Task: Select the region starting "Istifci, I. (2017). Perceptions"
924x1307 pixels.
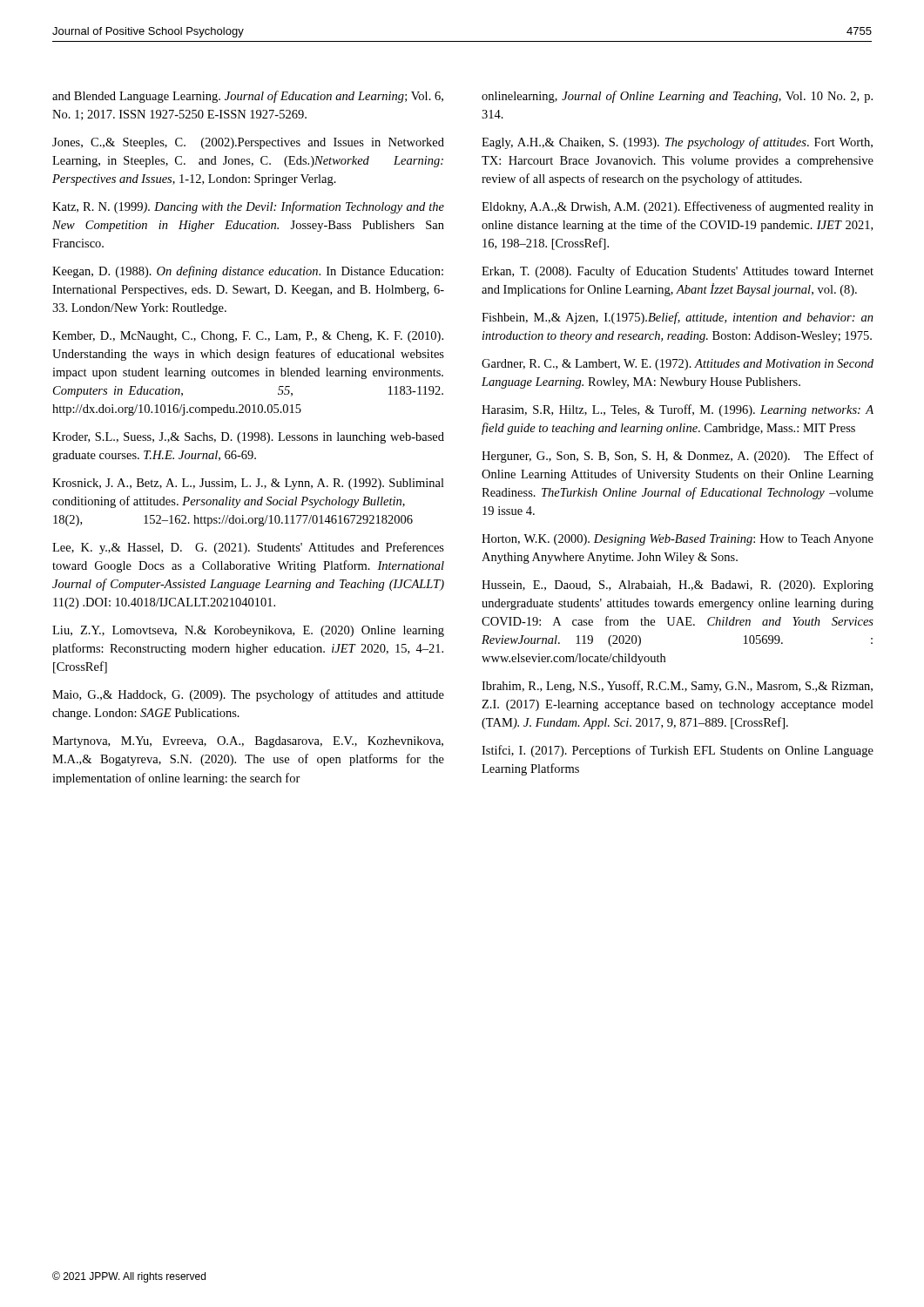Action: coord(678,760)
